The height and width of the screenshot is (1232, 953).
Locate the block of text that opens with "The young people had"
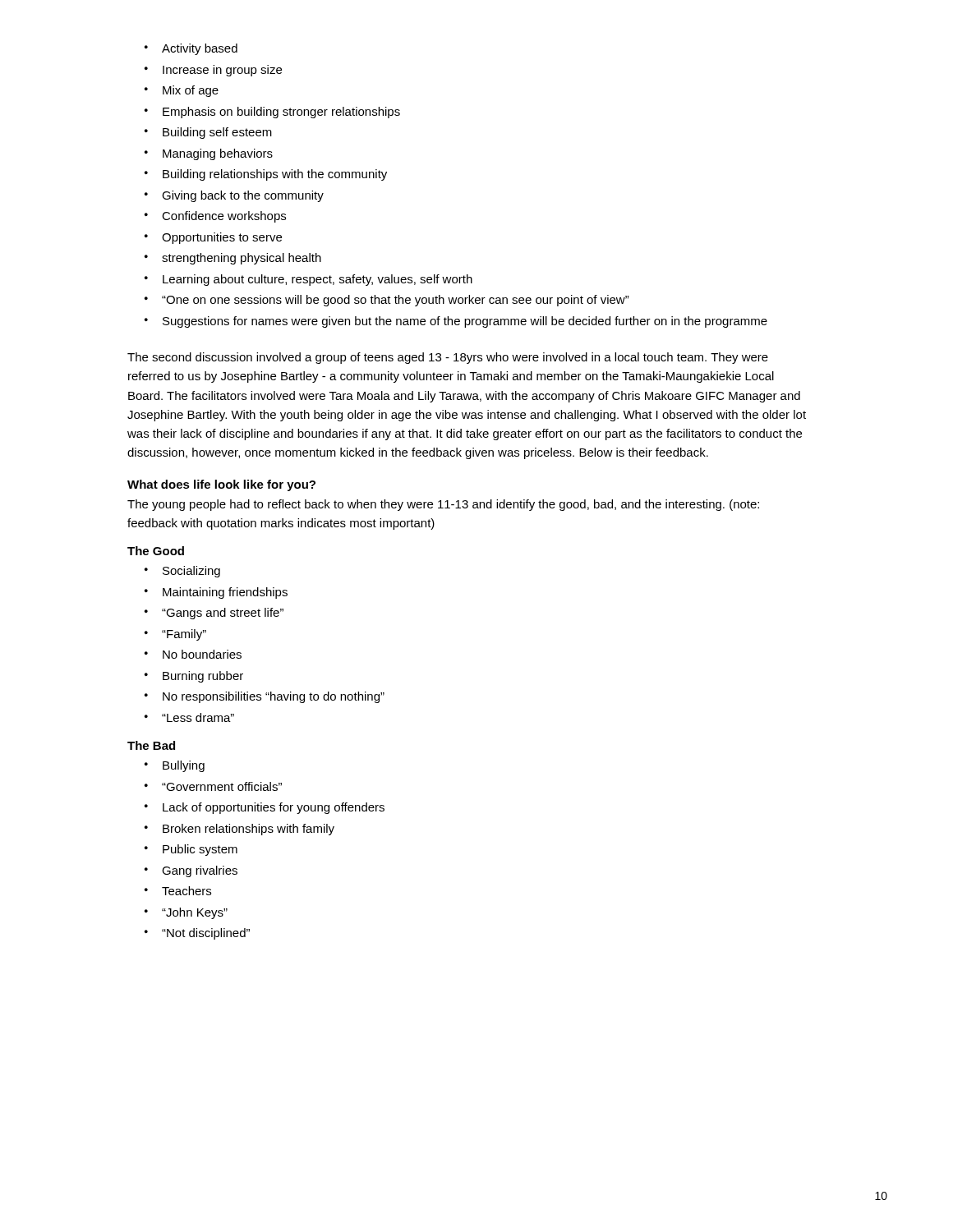[444, 513]
